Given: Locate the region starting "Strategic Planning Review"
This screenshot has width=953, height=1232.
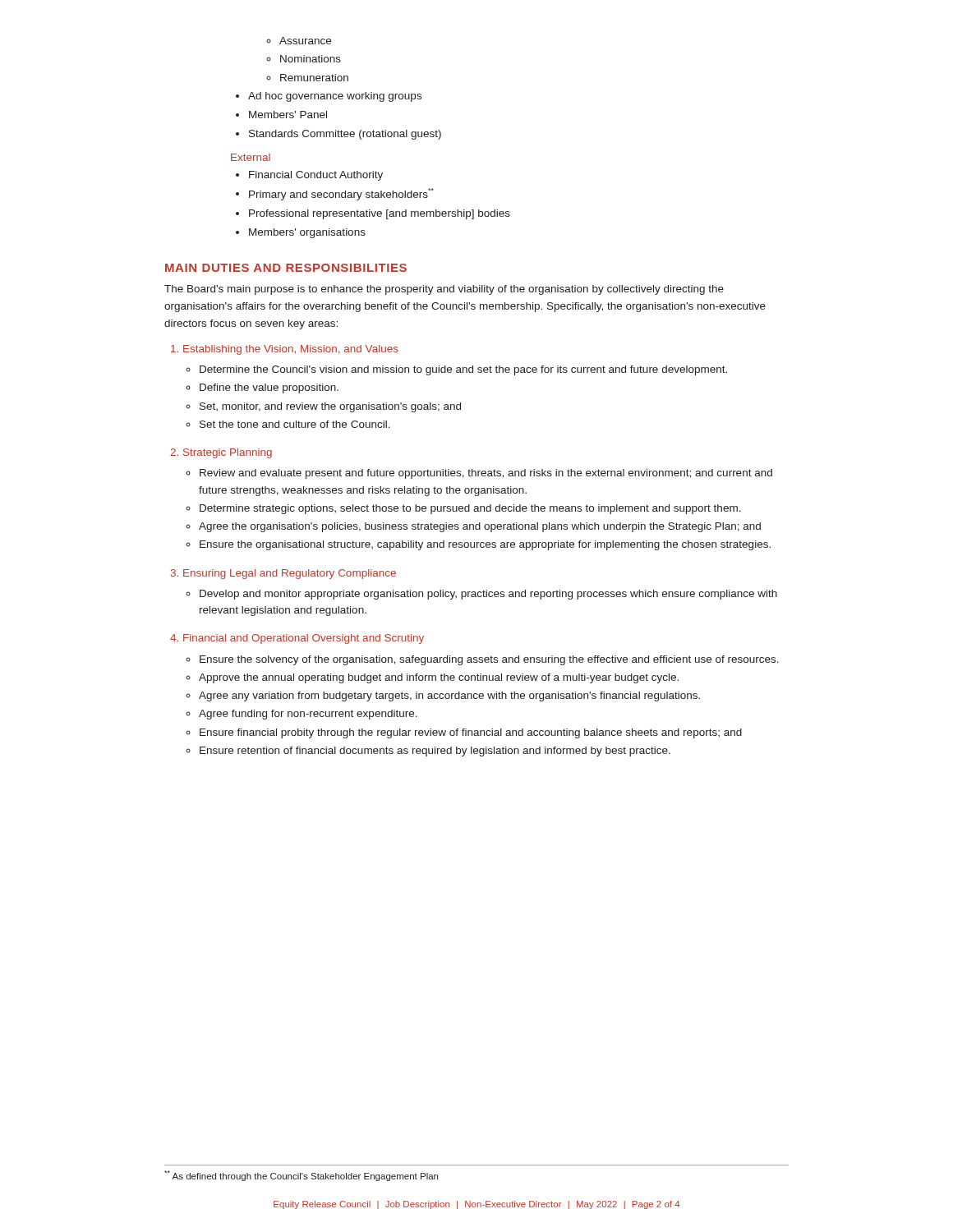Looking at the screenshot, I should tap(486, 500).
